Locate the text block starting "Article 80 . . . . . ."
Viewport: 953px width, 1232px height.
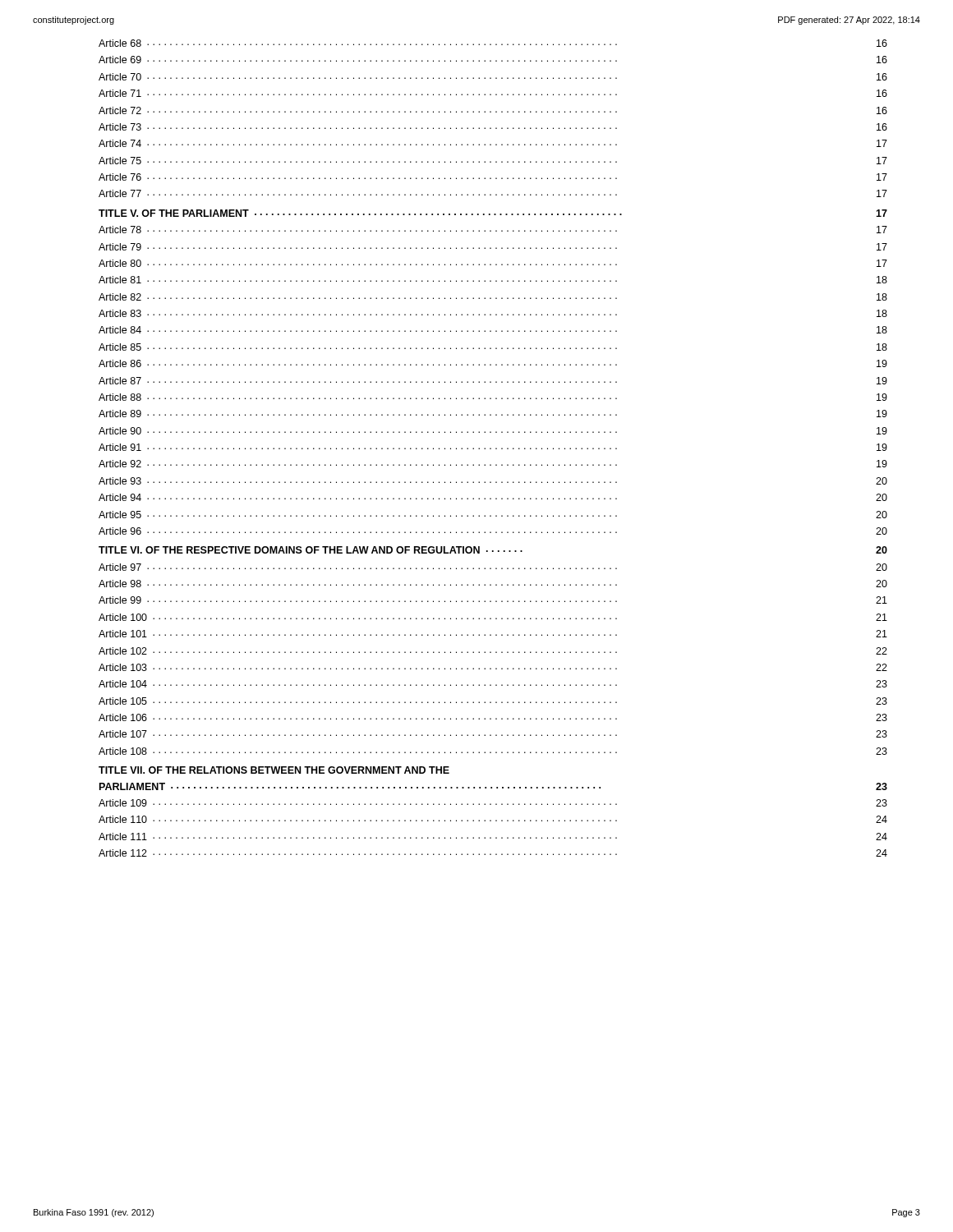(493, 264)
